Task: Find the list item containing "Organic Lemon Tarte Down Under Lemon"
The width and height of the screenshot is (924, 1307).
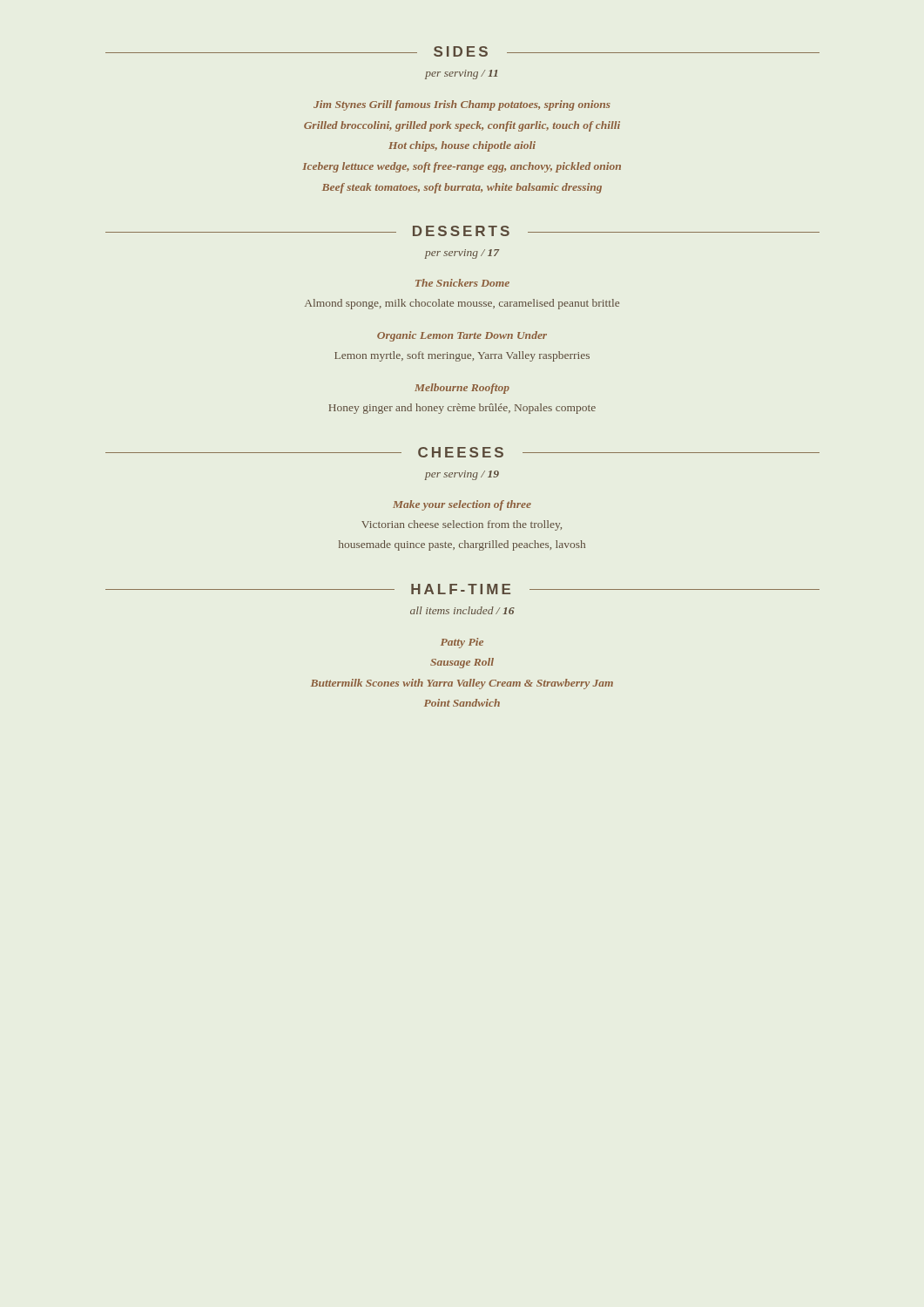Action: [462, 346]
